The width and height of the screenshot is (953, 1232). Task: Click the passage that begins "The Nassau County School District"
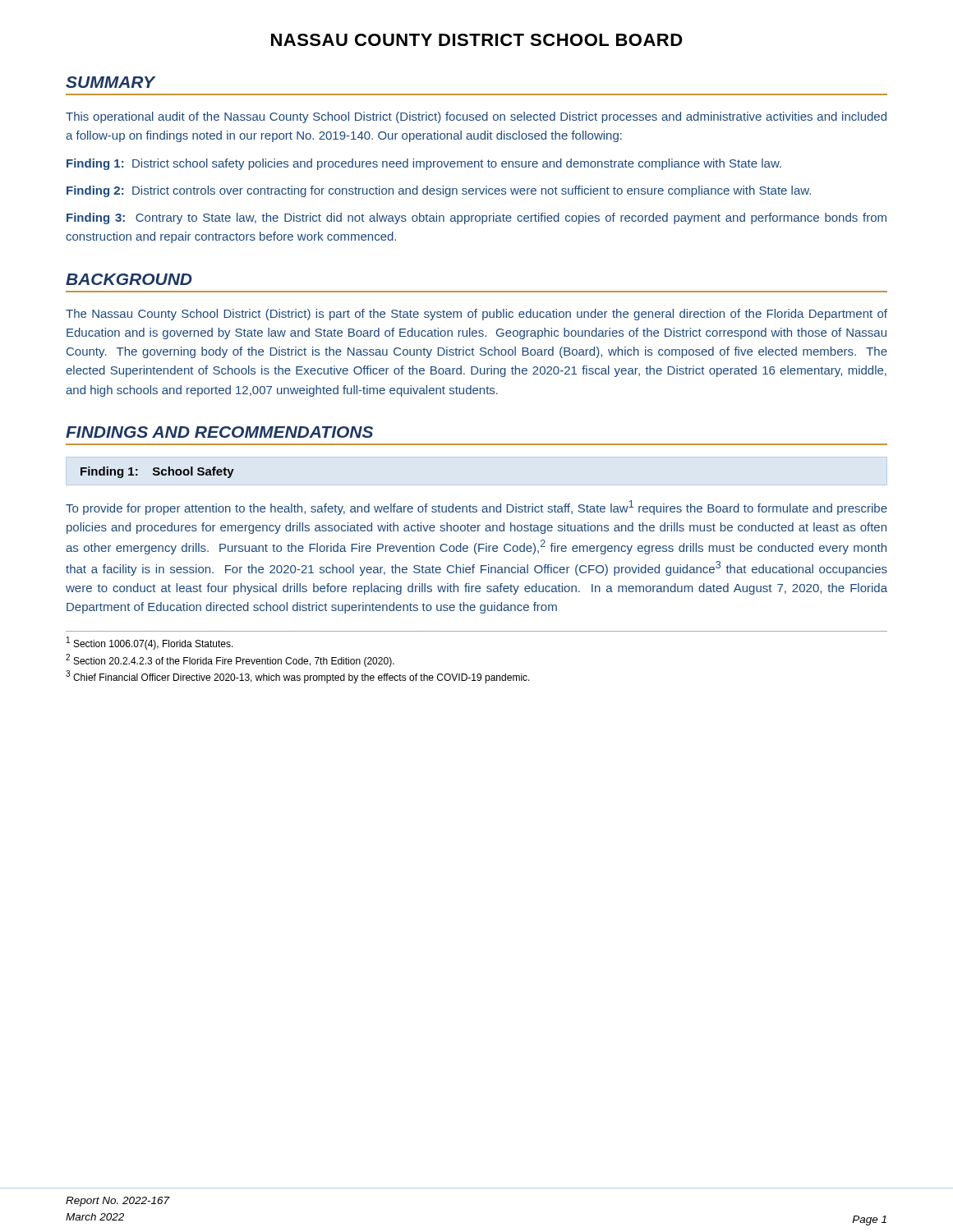476,351
